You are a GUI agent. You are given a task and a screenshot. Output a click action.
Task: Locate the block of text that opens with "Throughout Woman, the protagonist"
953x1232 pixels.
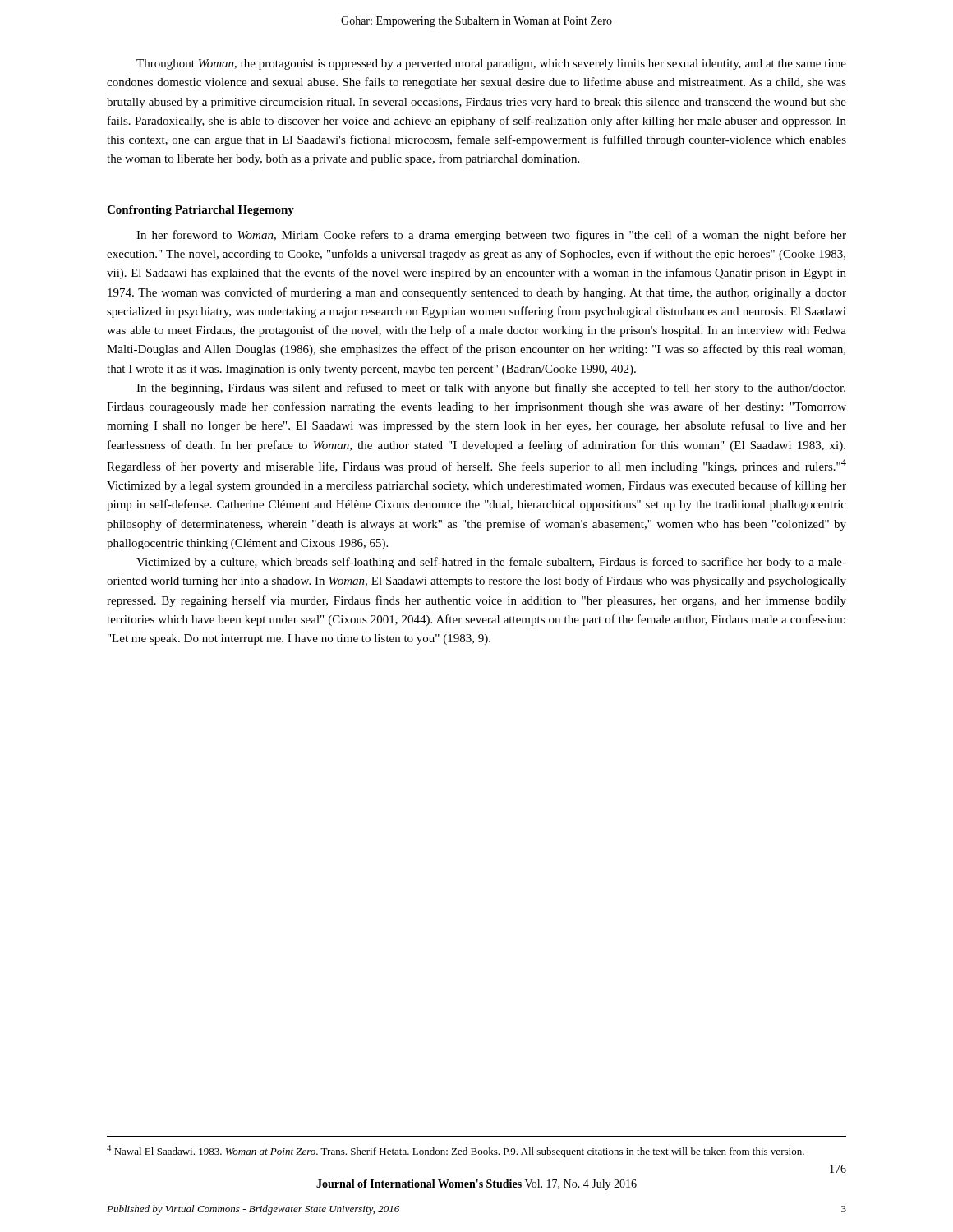[476, 111]
